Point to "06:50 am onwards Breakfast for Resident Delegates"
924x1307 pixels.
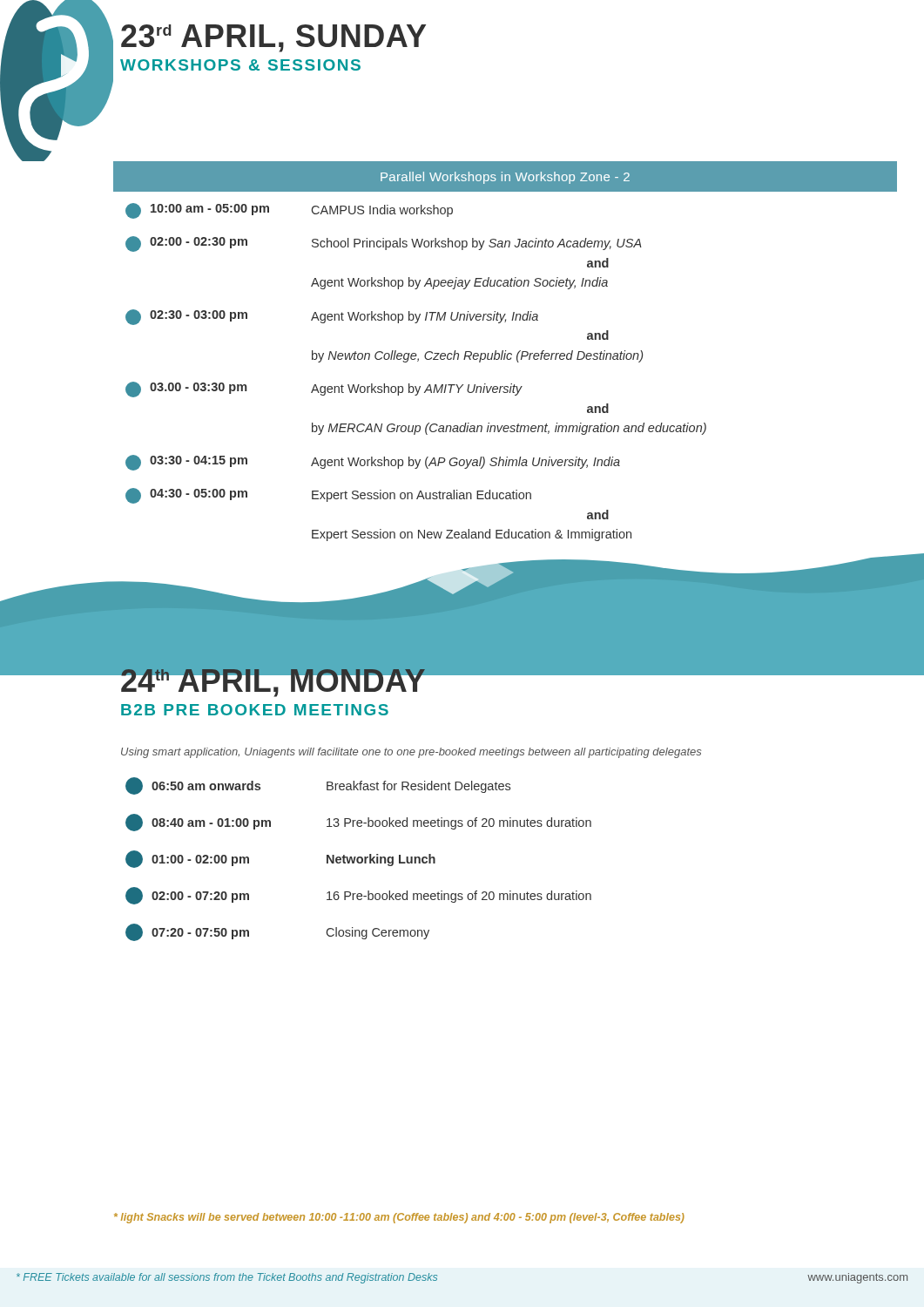click(505, 786)
